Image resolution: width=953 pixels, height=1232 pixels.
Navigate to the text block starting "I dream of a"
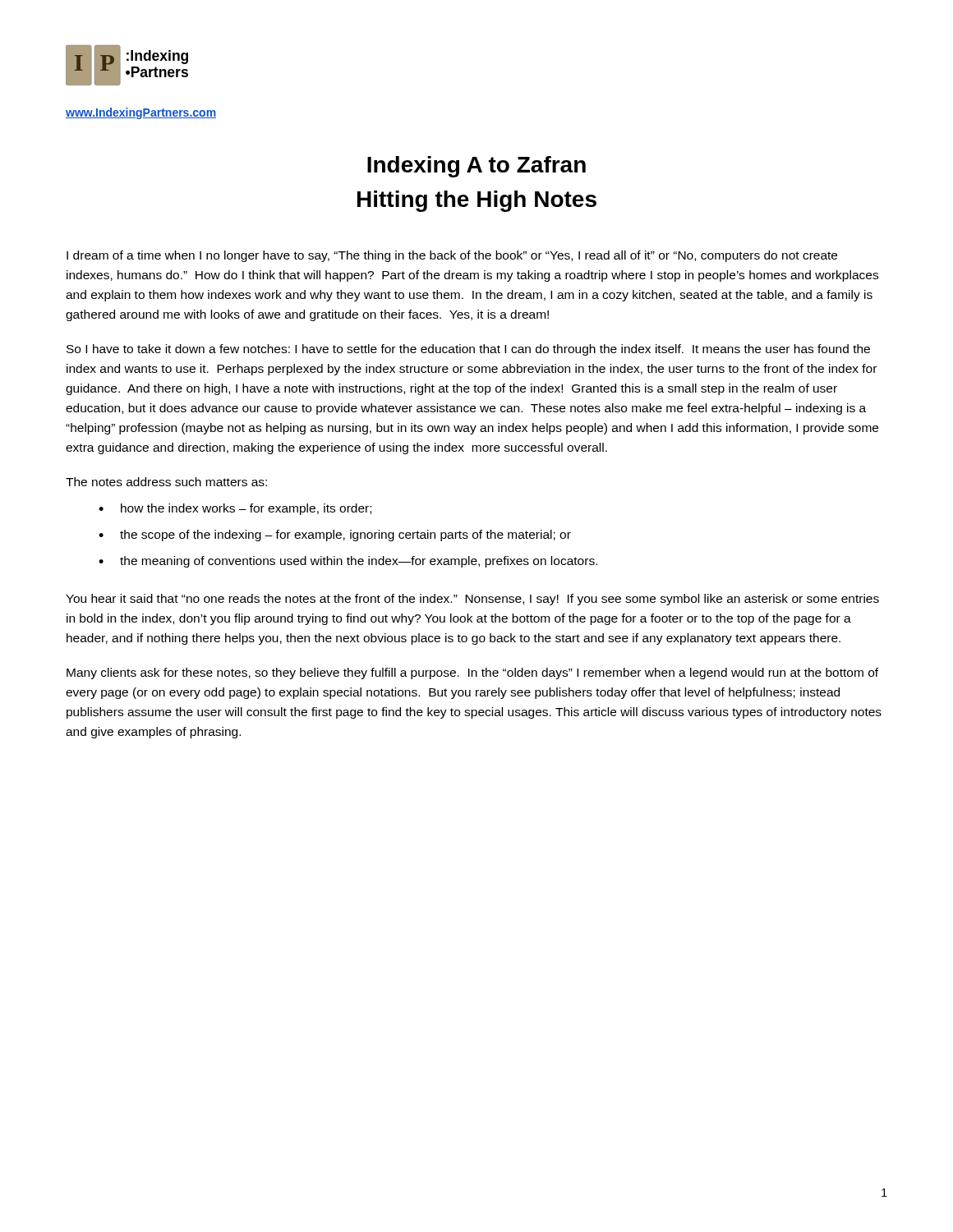[472, 285]
